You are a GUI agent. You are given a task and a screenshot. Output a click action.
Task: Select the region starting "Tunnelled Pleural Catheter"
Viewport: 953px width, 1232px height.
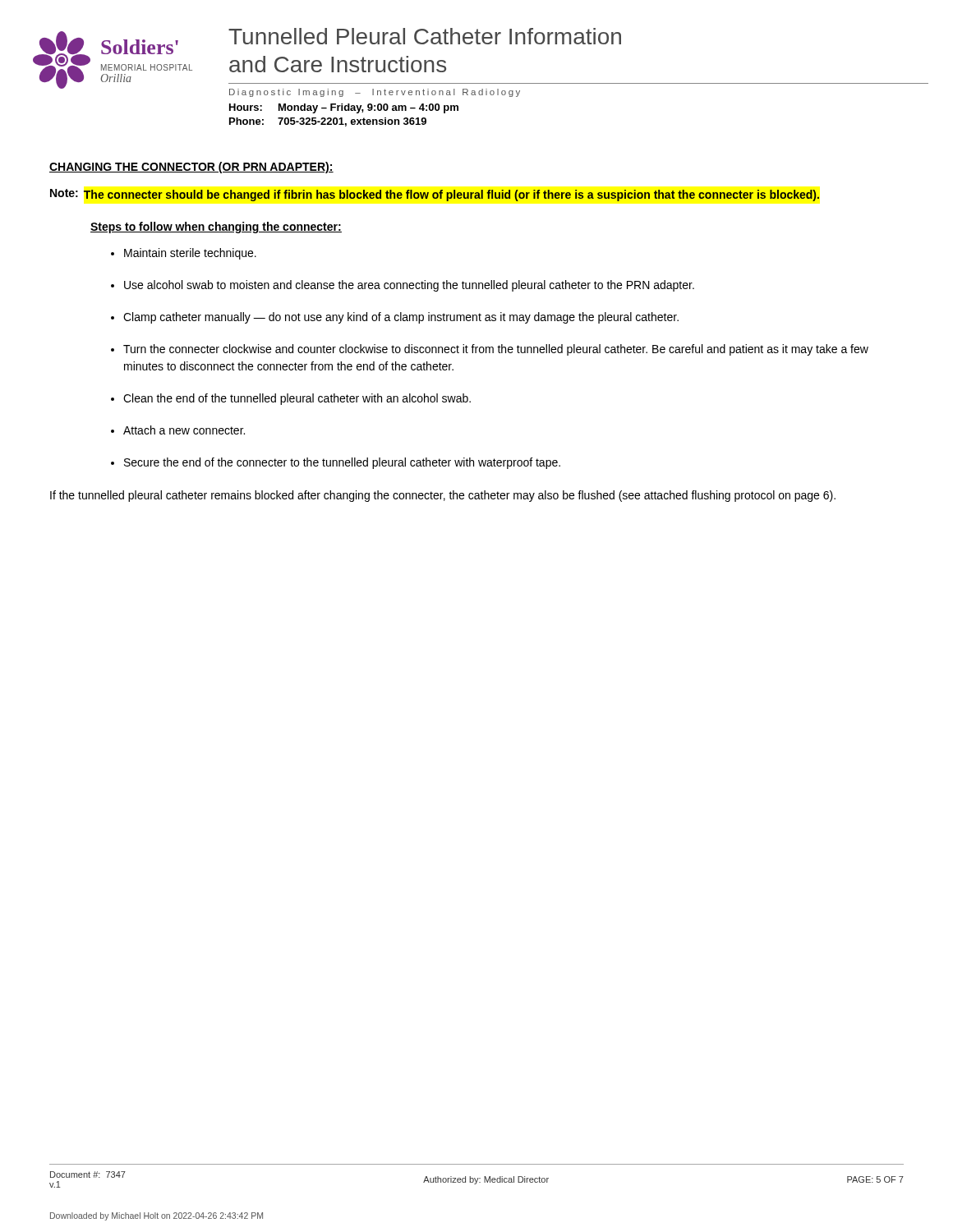pyautogui.click(x=578, y=51)
